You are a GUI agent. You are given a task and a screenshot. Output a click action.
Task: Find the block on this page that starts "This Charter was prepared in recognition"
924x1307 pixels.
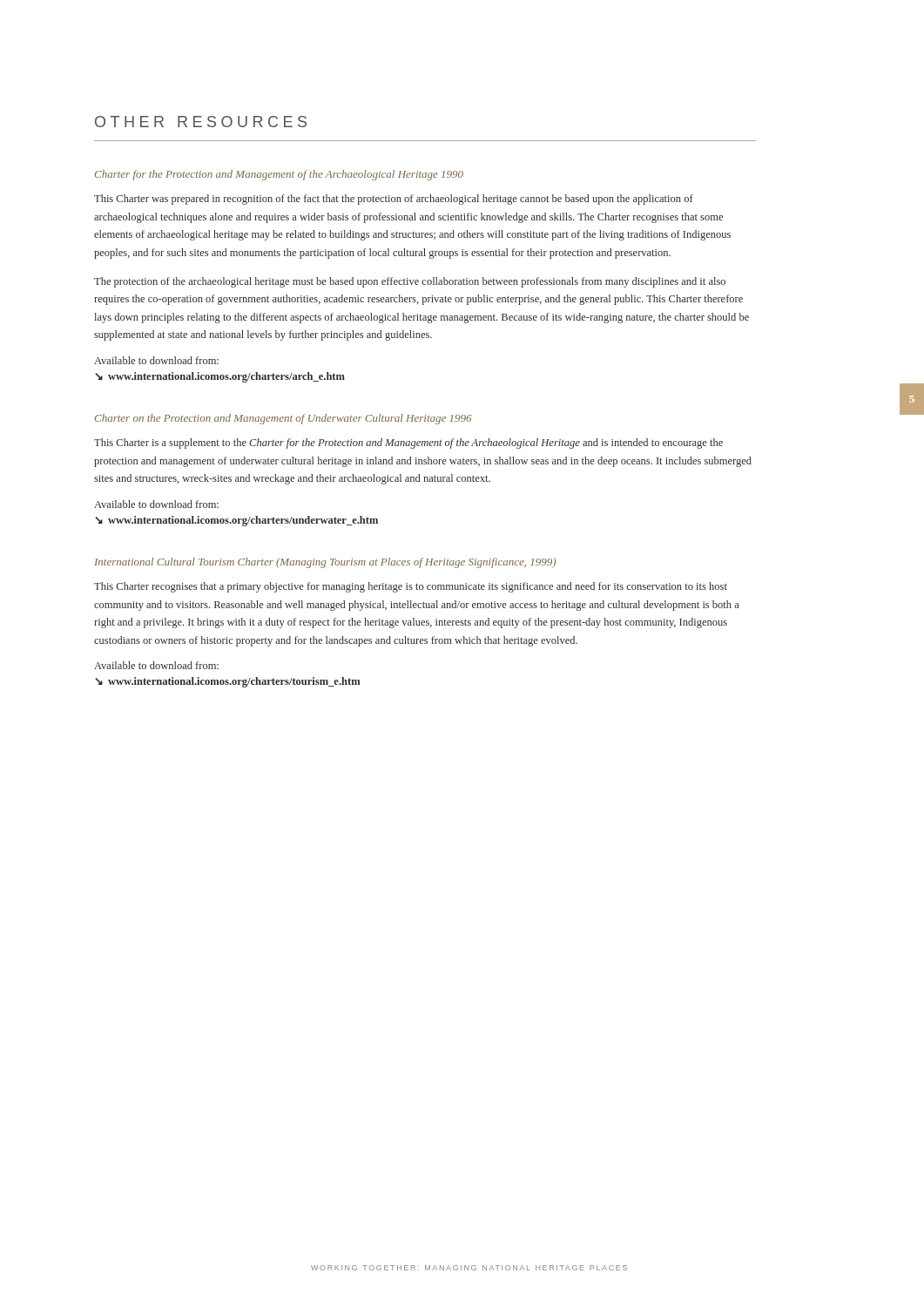coord(425,226)
